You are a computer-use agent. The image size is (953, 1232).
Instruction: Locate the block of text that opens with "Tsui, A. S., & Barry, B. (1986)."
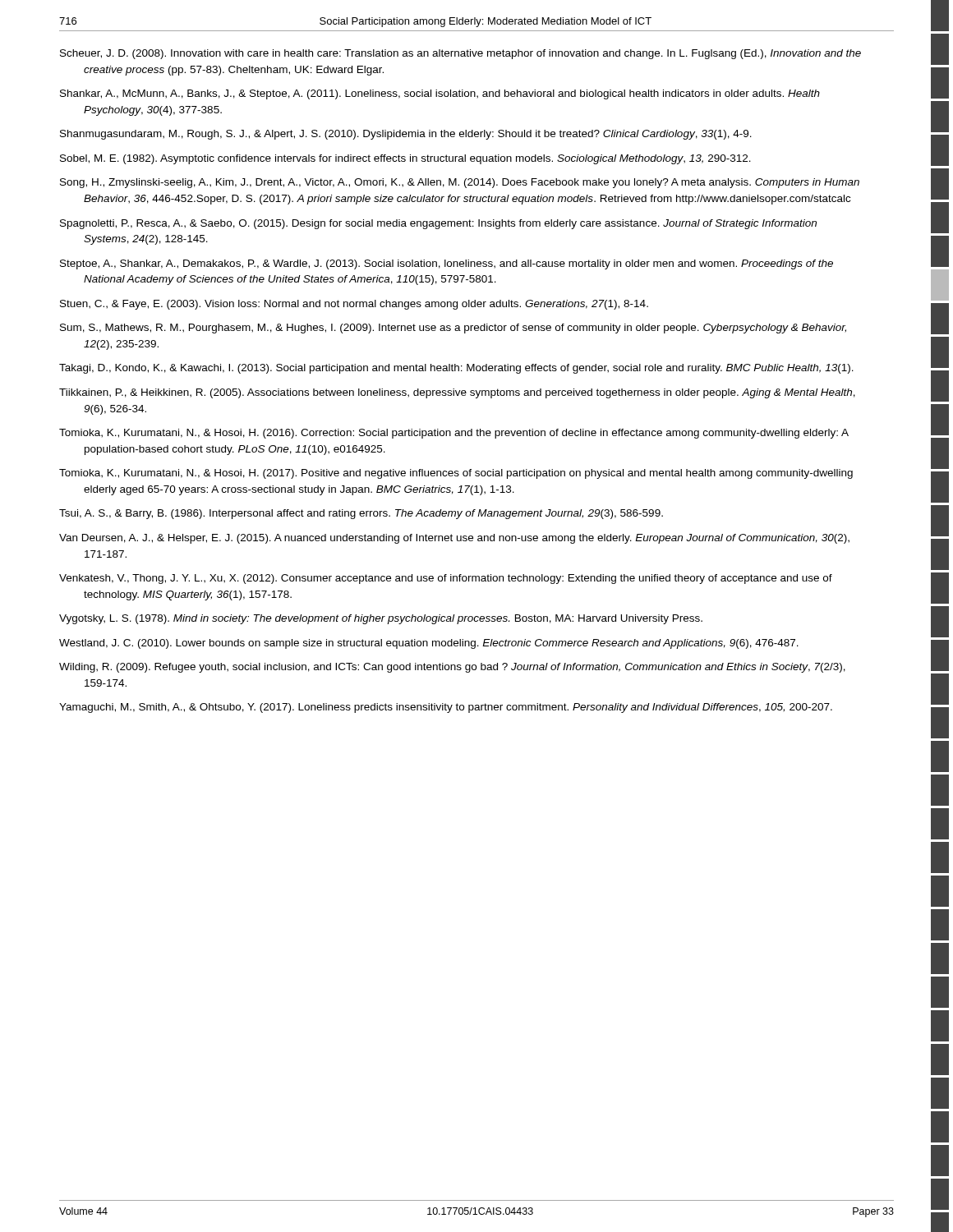point(361,513)
